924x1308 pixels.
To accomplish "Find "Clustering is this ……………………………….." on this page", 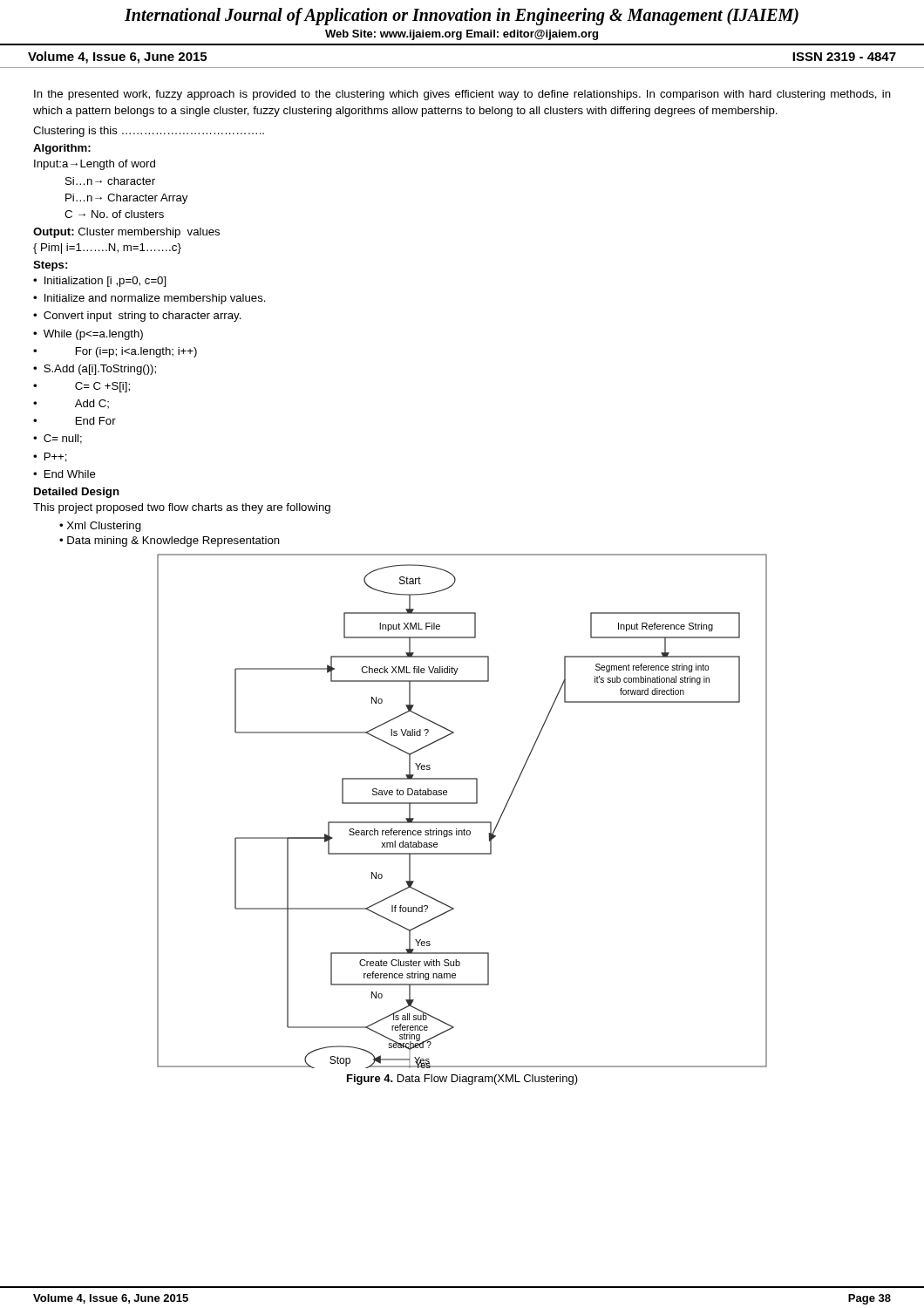I will coord(149,131).
